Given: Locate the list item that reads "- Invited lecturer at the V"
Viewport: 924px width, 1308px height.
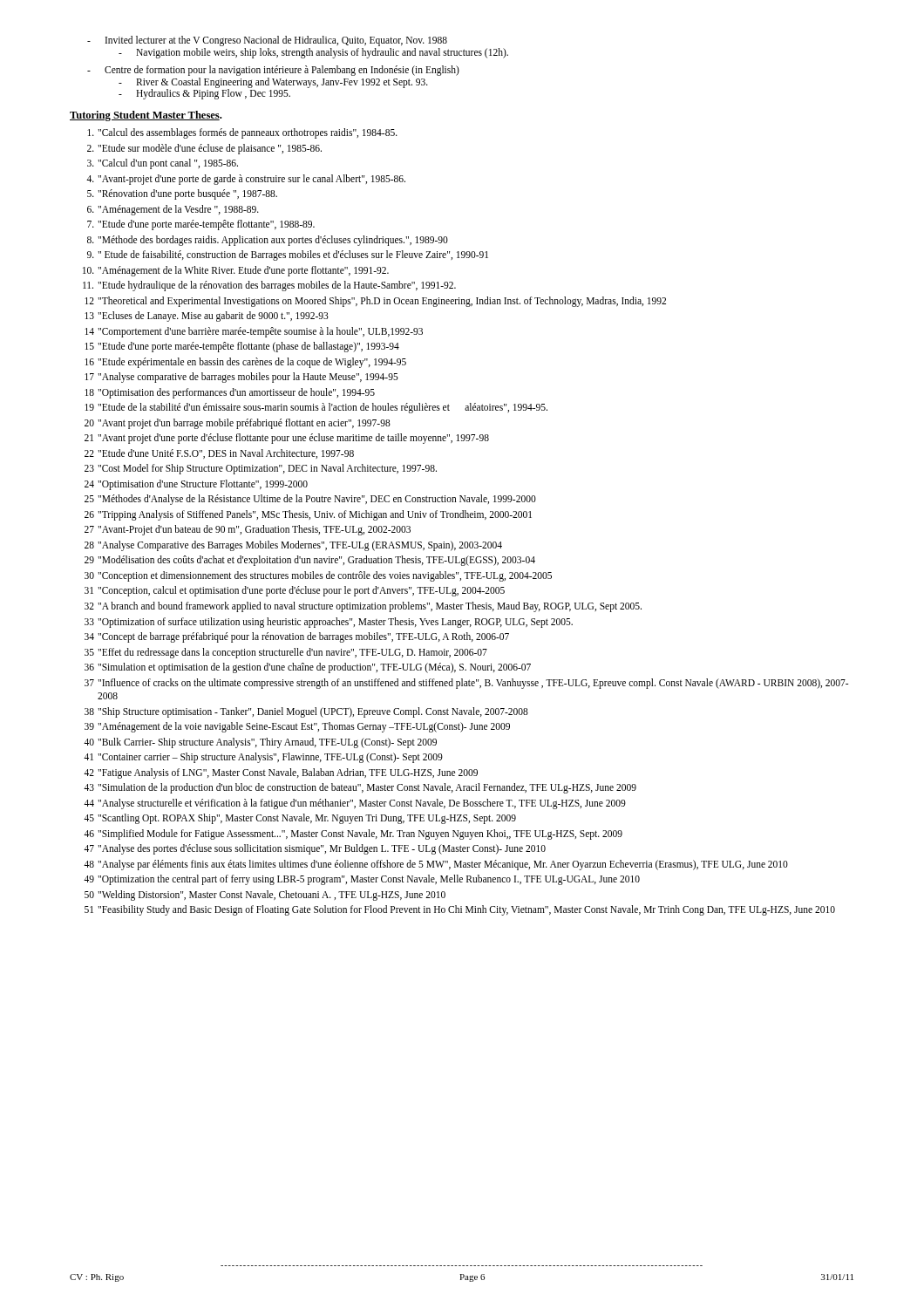Looking at the screenshot, I should click(x=471, y=46).
